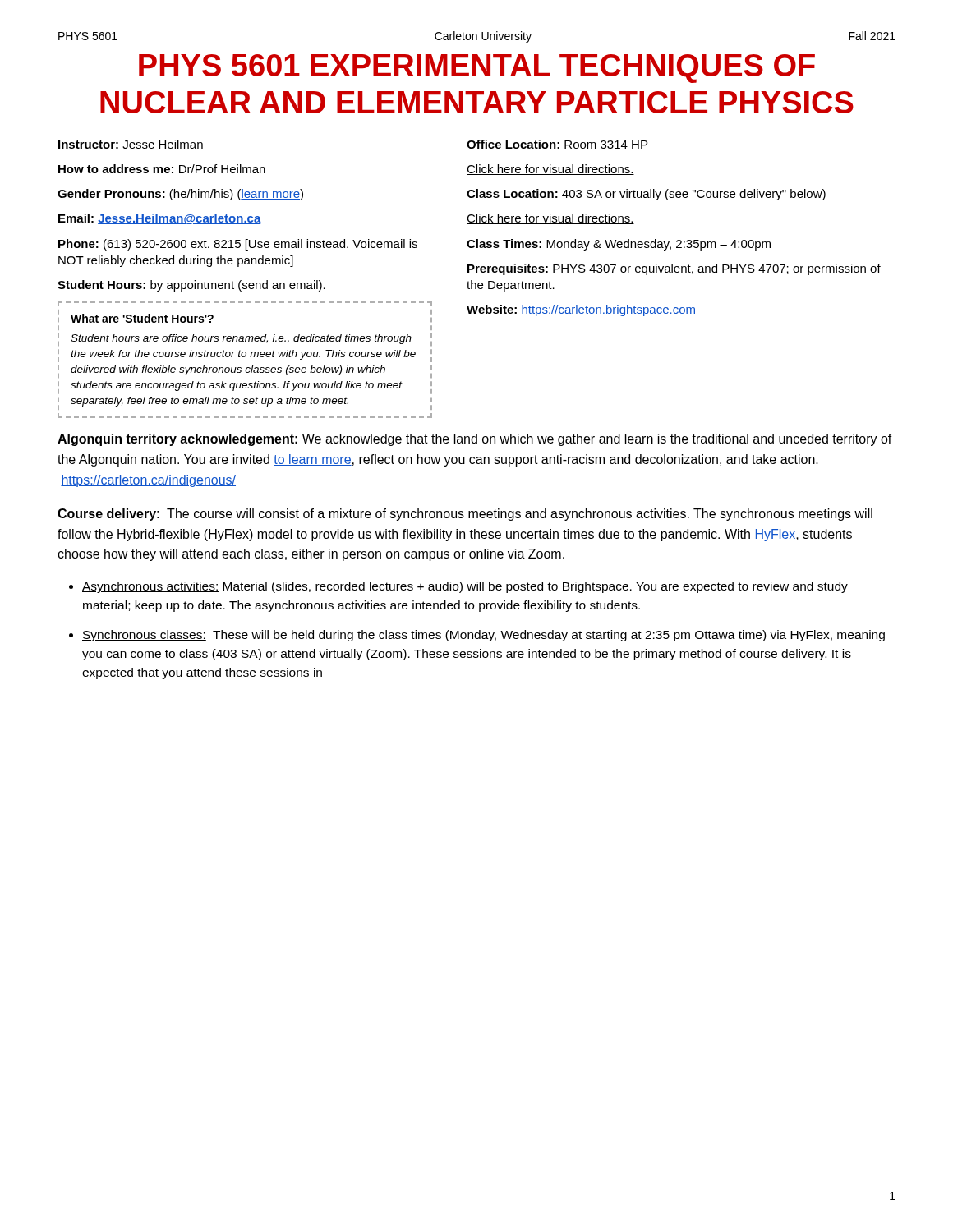Viewport: 953px width, 1232px height.
Task: Click where it says "How to address me: Dr/Prof Heilman"
Action: [x=162, y=169]
